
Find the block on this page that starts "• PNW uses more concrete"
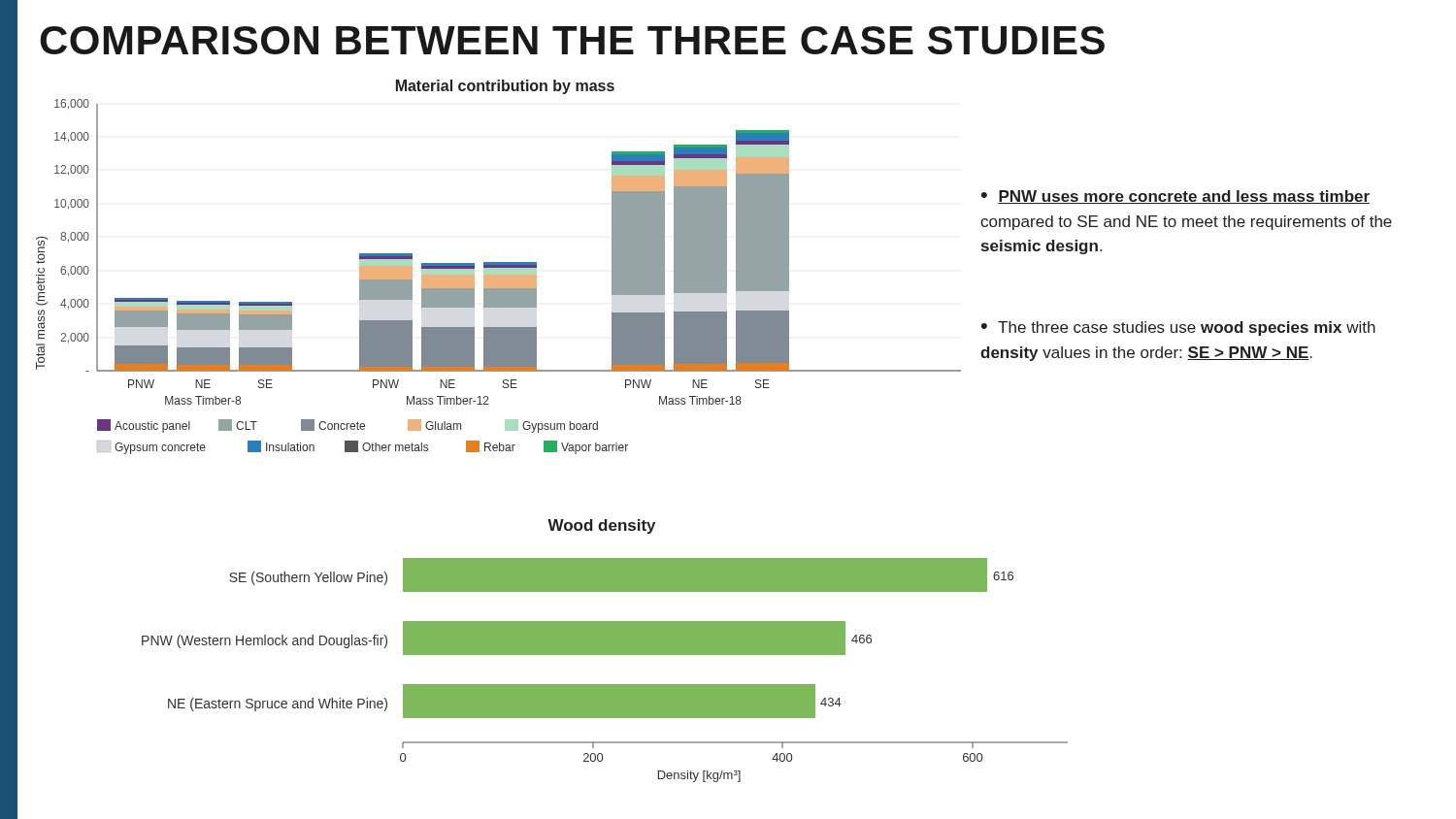1186,219
